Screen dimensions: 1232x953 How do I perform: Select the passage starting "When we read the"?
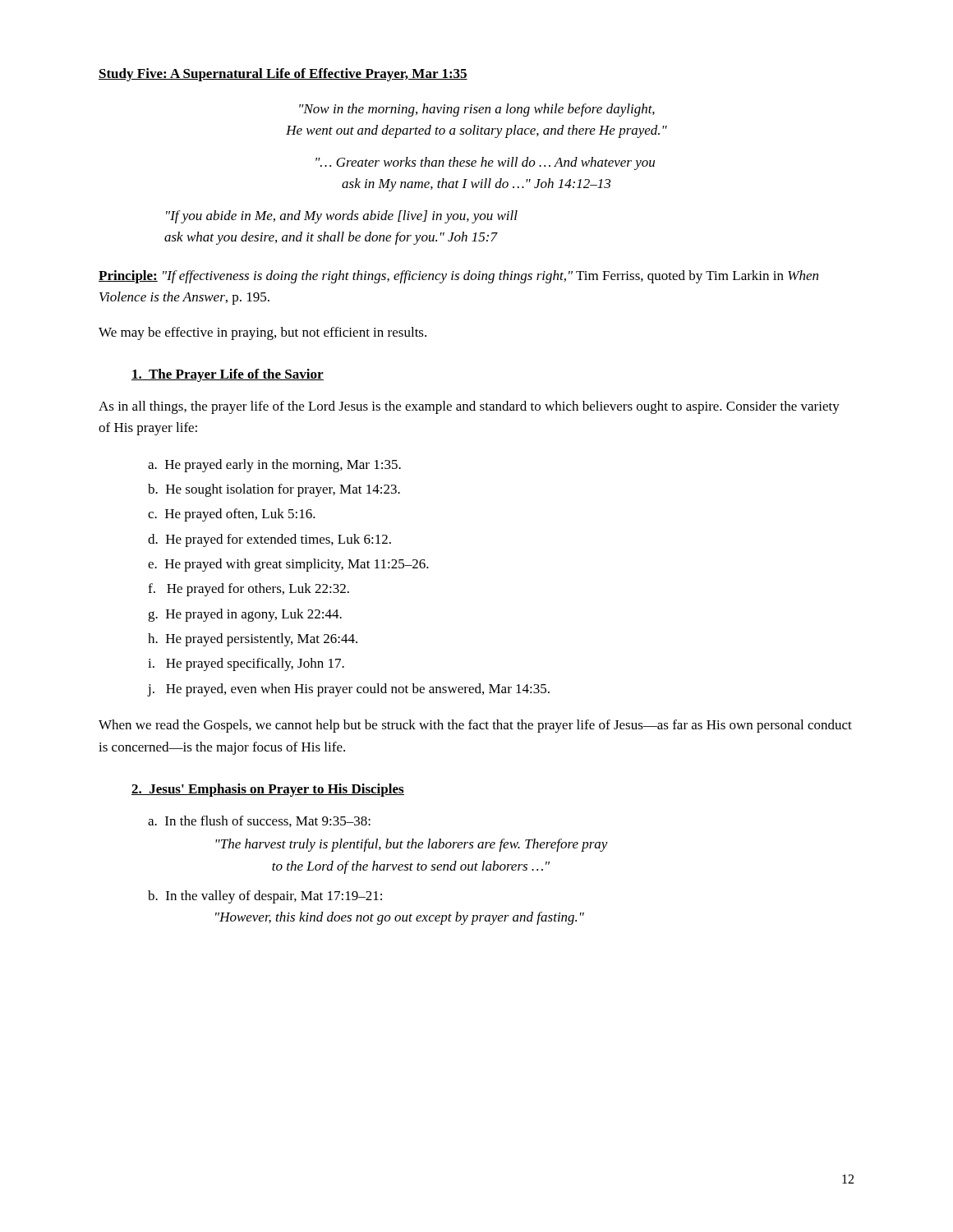tap(475, 736)
